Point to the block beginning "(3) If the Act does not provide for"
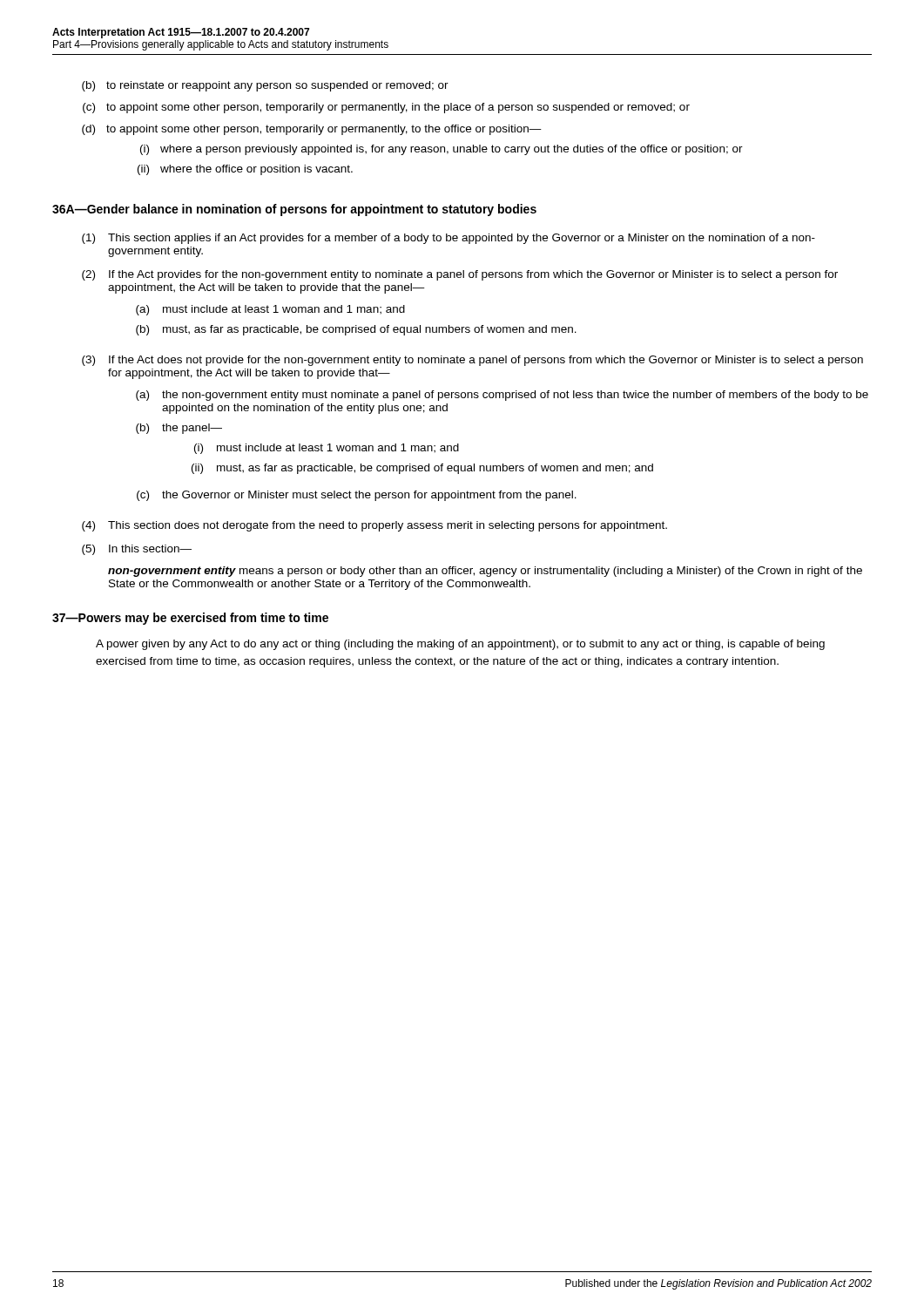The width and height of the screenshot is (924, 1307). 472,361
